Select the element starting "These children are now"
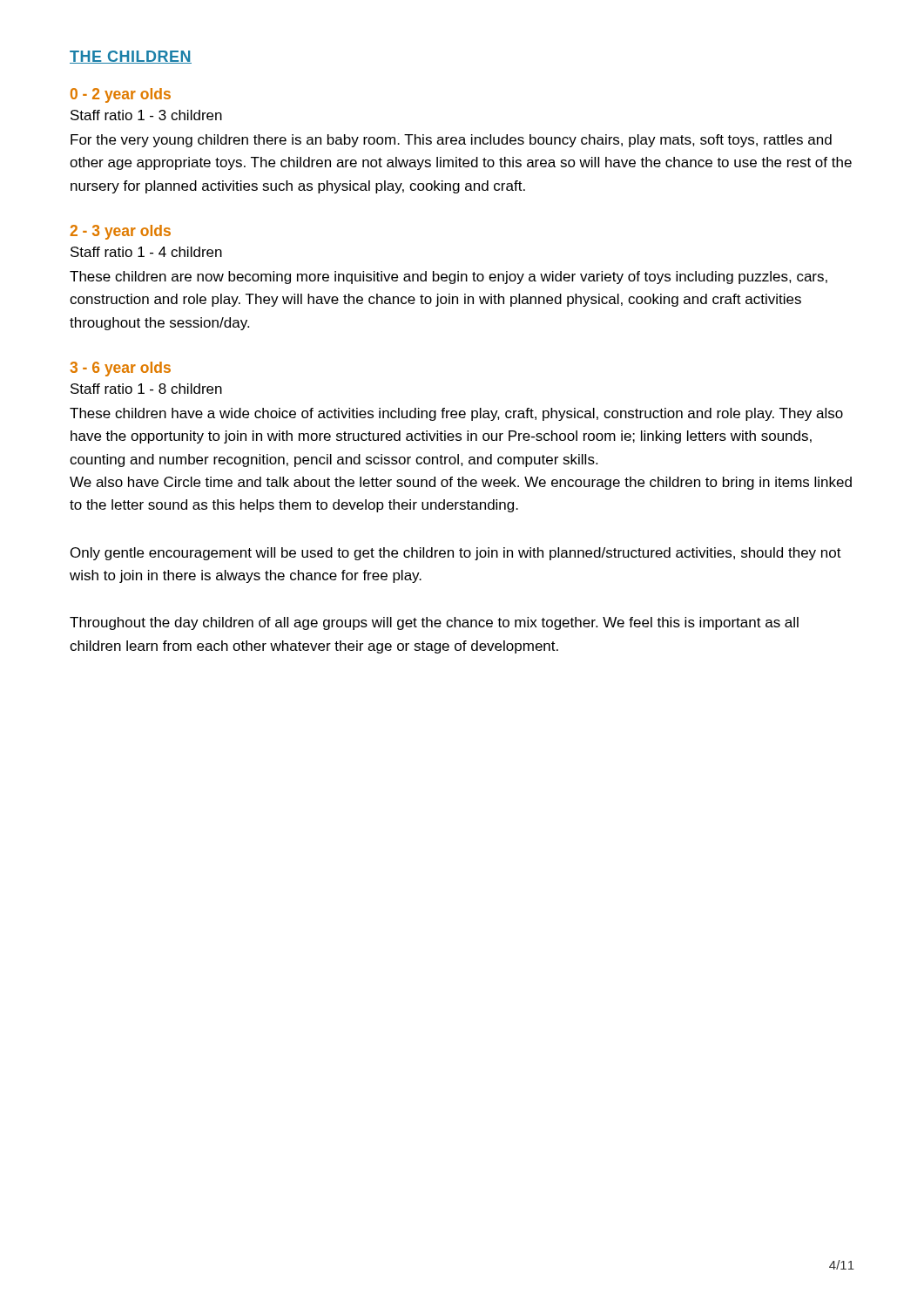Image resolution: width=924 pixels, height=1307 pixels. click(449, 300)
